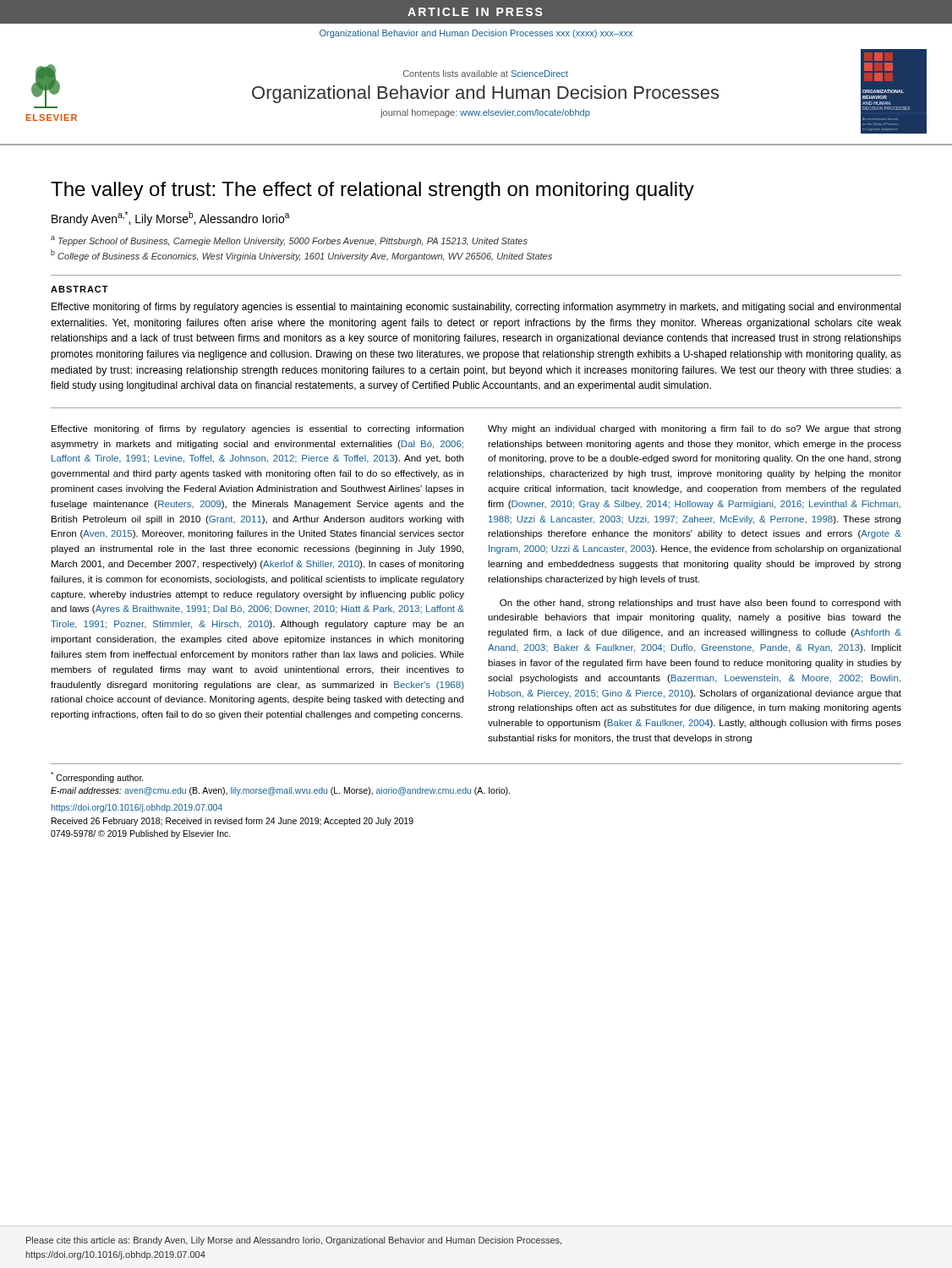Locate the illustration
The image size is (952, 1268).
pyautogui.click(x=894, y=93)
